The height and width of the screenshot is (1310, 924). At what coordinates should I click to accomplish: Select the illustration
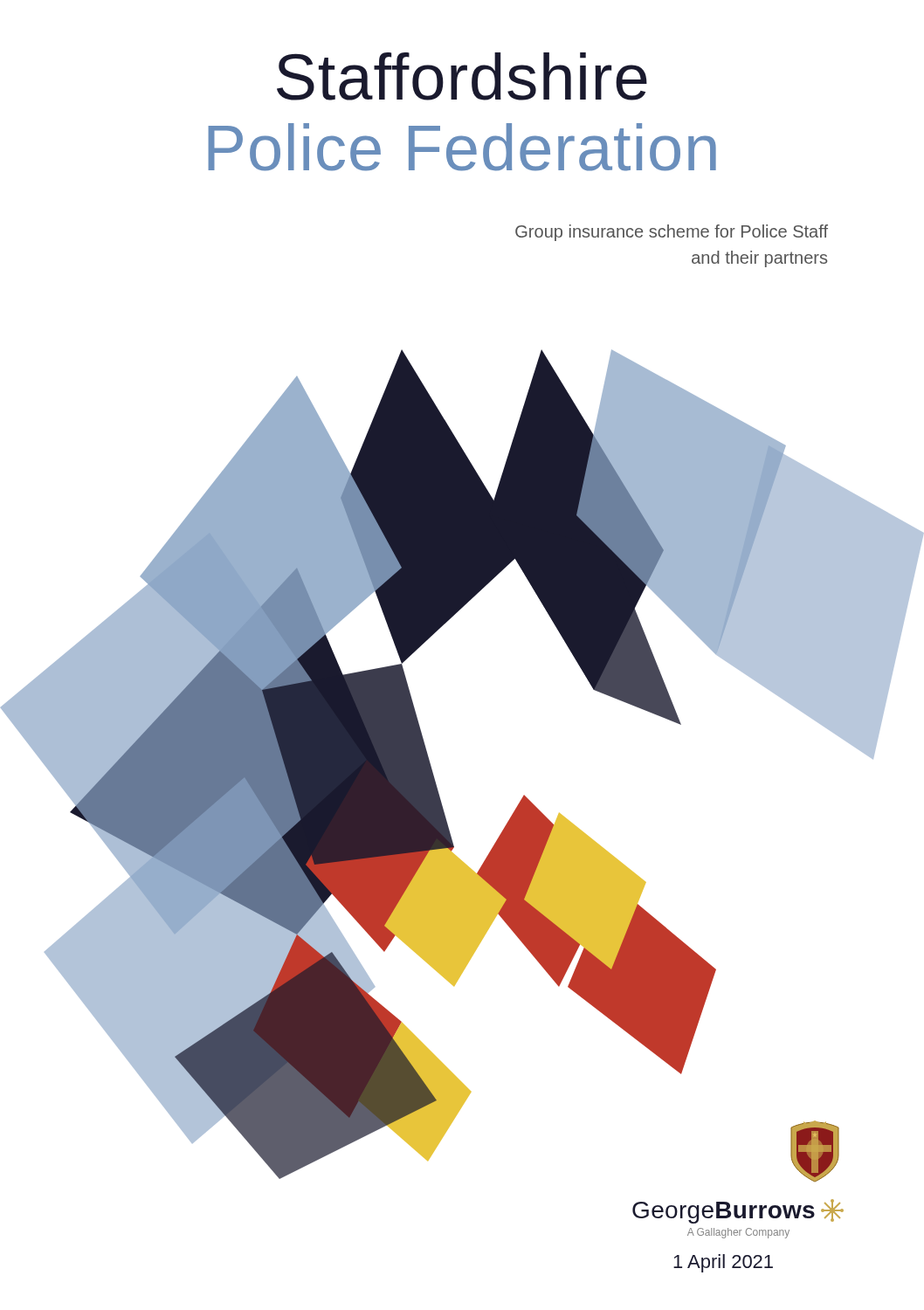tap(462, 729)
